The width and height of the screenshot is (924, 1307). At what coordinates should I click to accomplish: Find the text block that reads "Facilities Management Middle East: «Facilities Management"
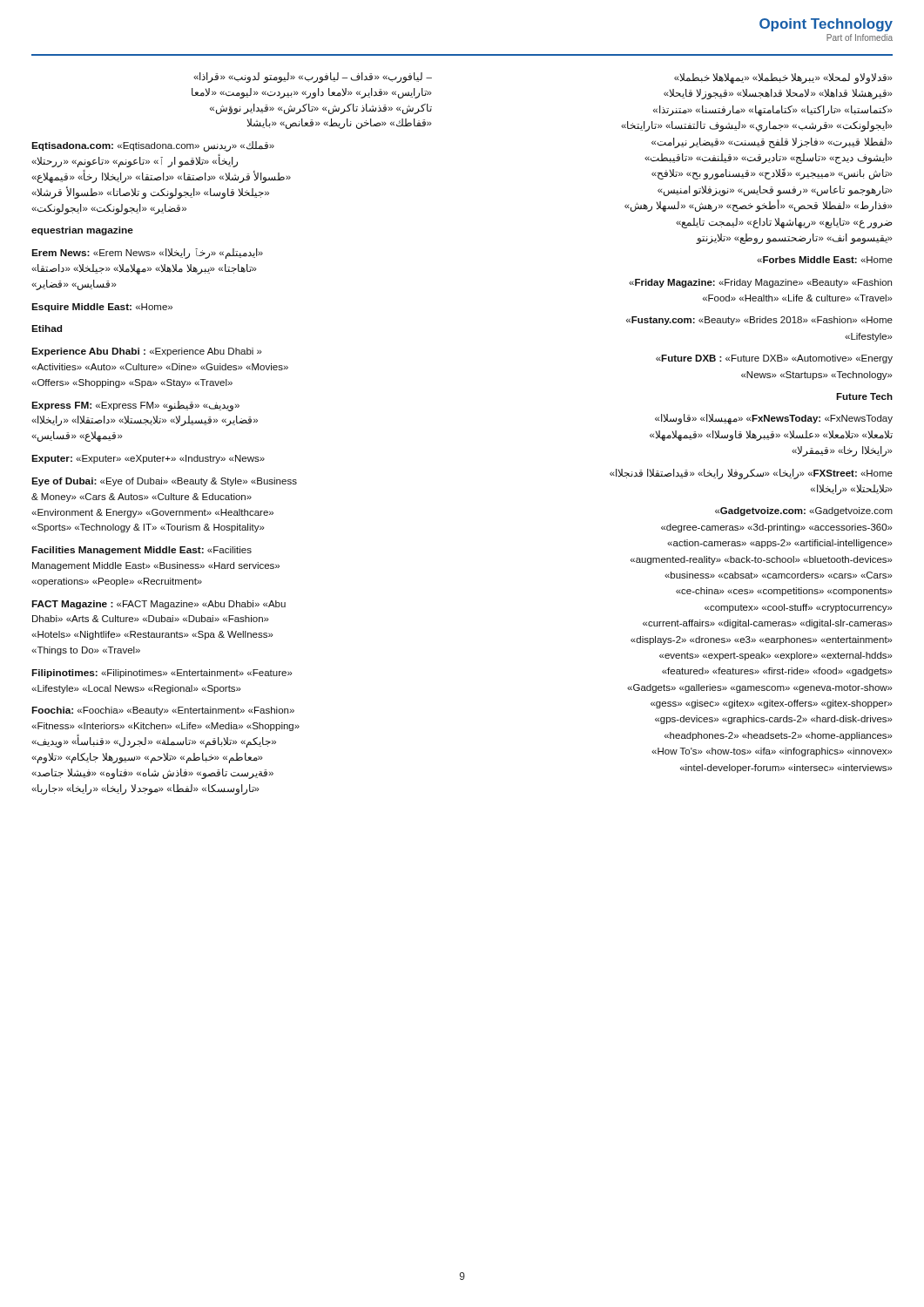(156, 565)
